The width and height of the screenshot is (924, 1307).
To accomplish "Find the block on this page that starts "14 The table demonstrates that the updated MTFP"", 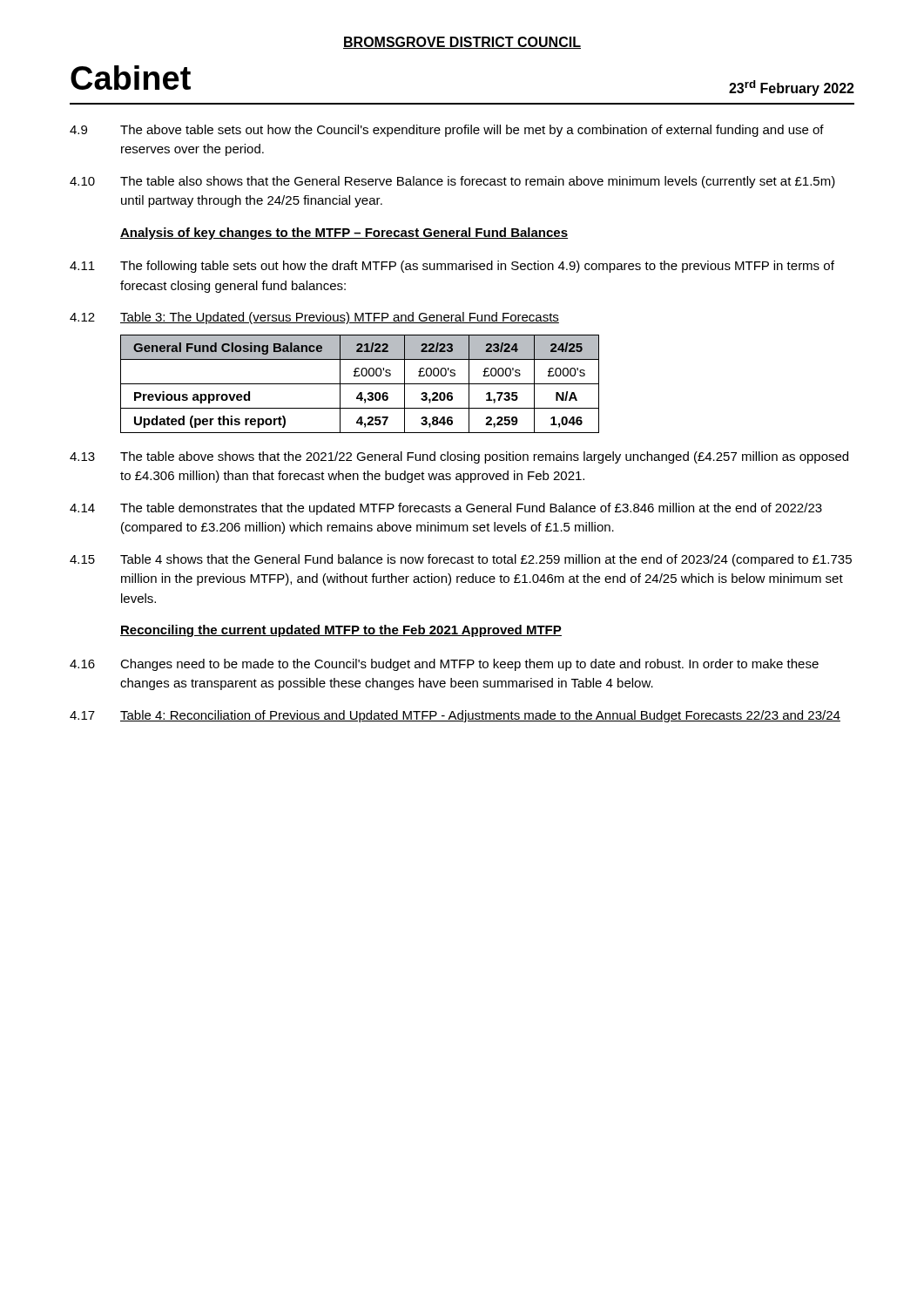I will 462,518.
